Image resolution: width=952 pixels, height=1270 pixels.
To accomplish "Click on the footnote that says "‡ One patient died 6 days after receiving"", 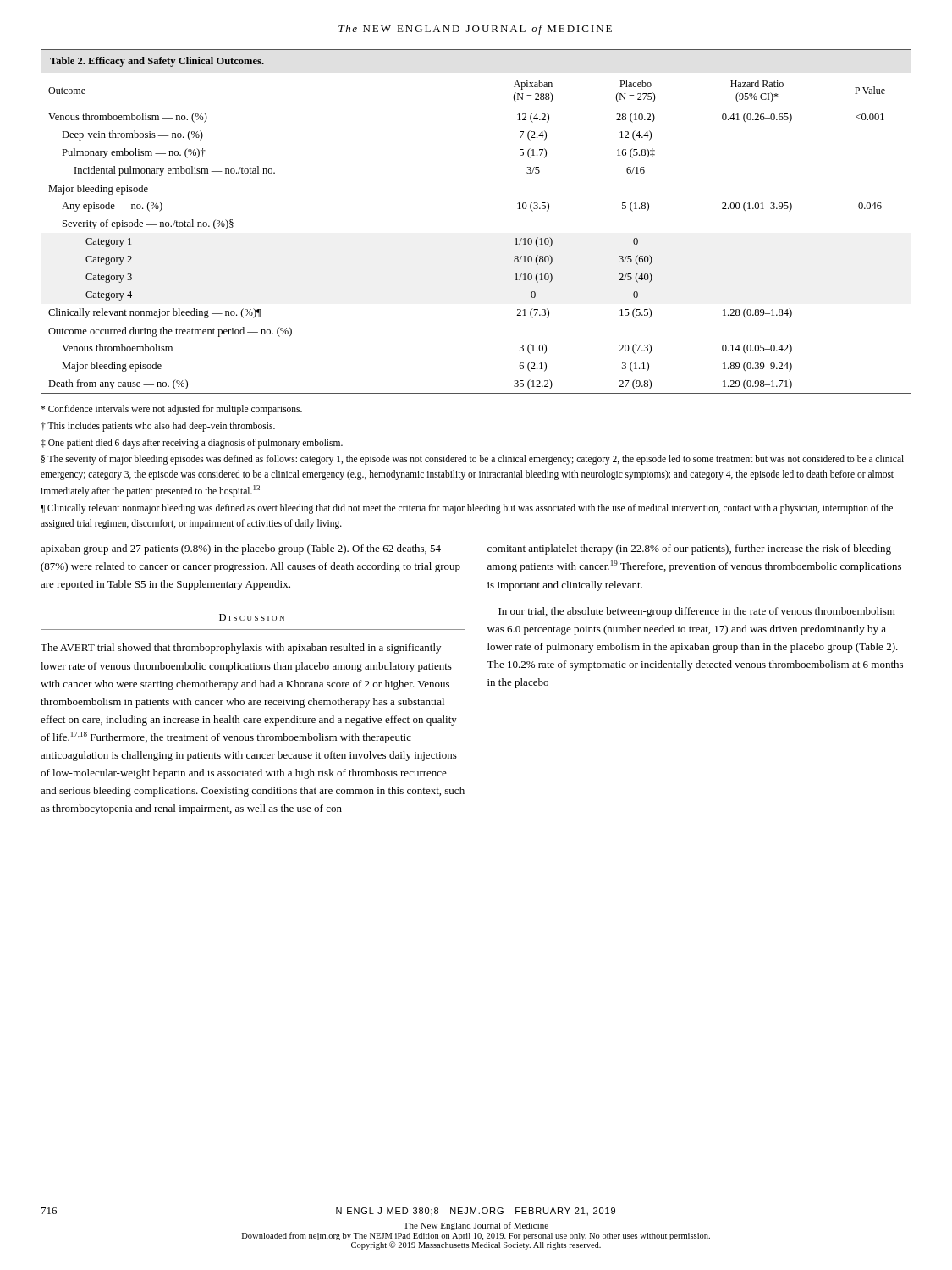I will pos(192,442).
